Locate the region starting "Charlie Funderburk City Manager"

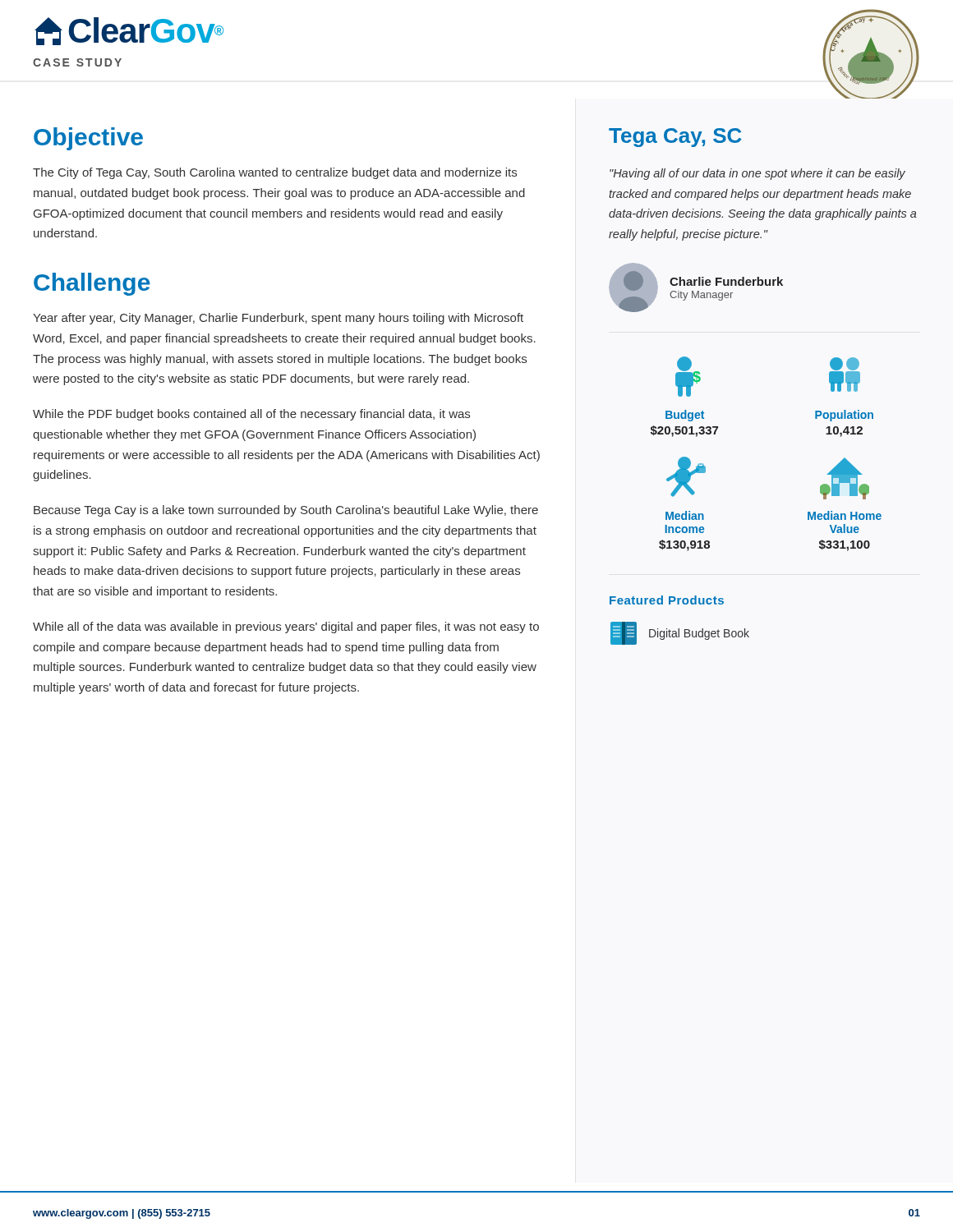[x=696, y=287]
